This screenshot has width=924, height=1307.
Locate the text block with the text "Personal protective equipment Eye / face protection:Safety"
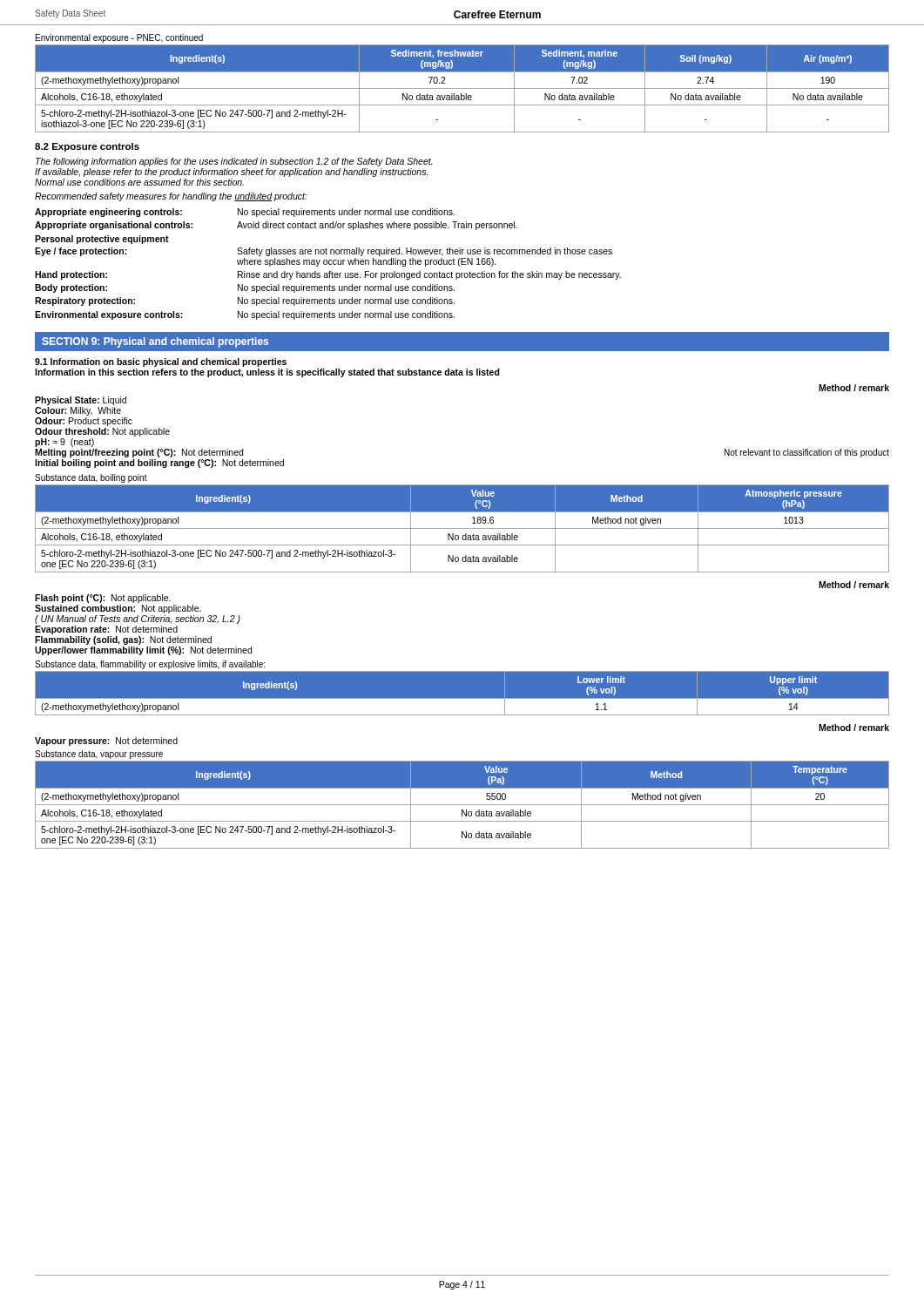click(462, 270)
